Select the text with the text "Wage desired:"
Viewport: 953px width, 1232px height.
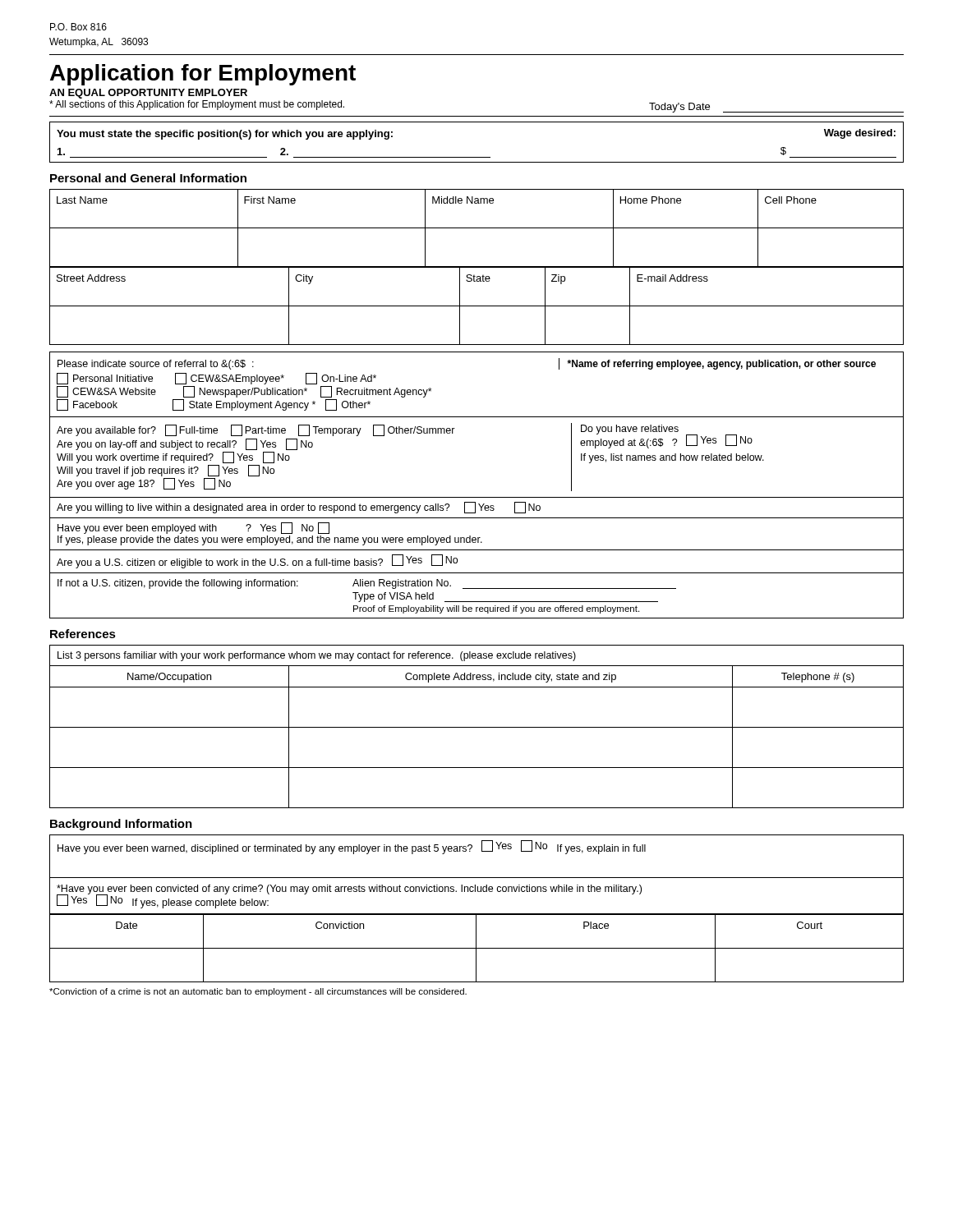click(860, 133)
